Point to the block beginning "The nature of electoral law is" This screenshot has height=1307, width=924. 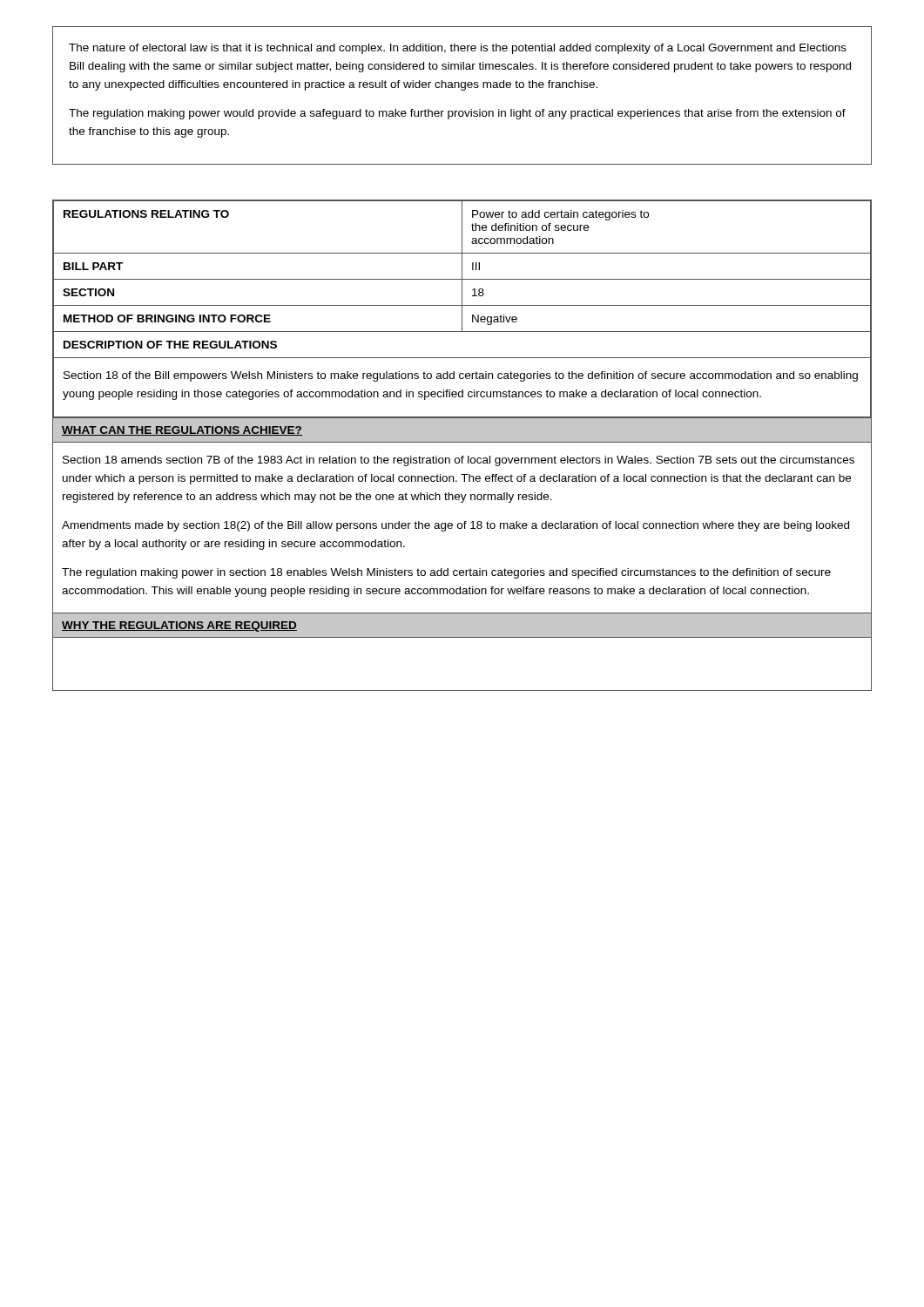tap(462, 90)
